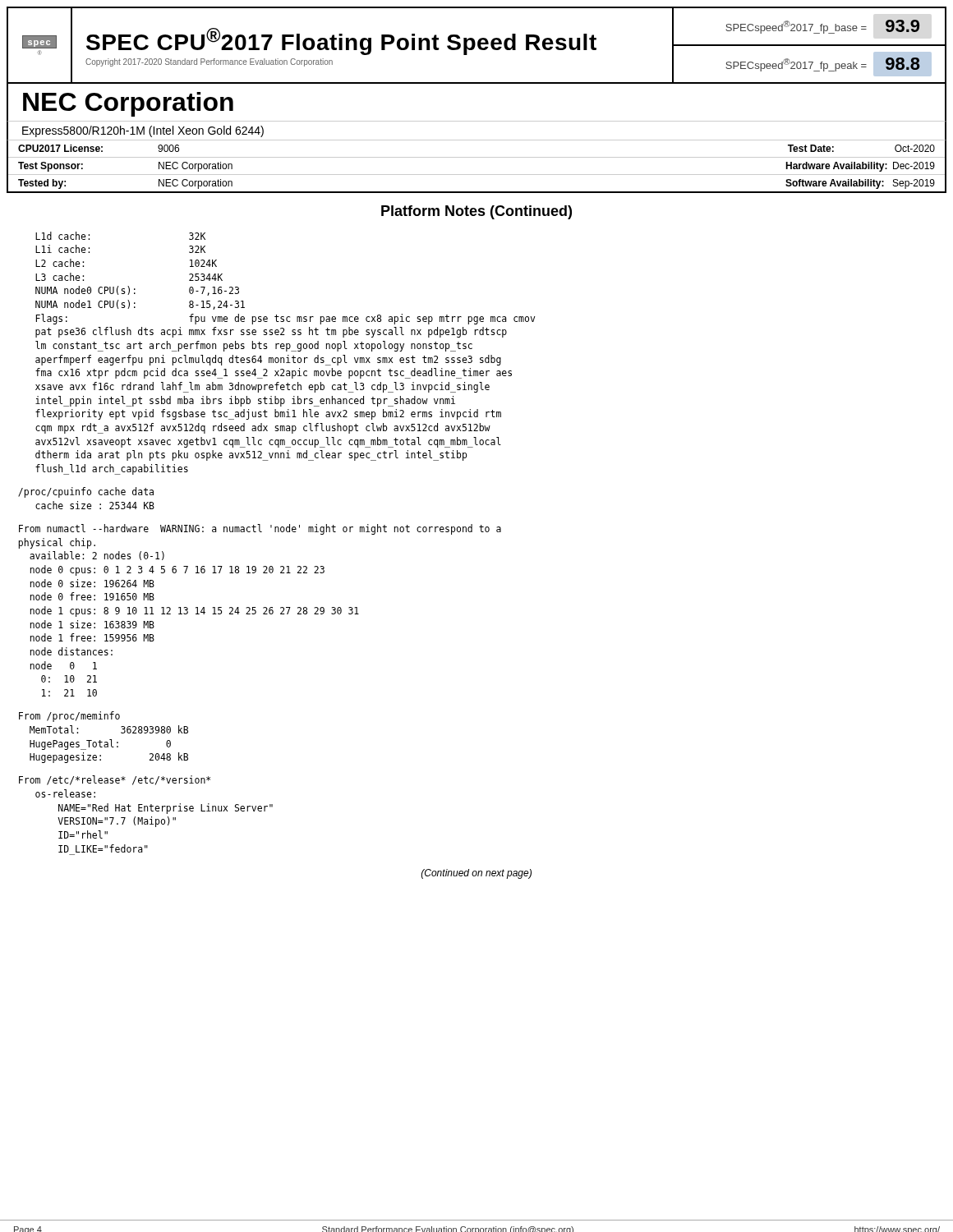Find the text block with the text "From /etc/*release* /etc/*version* os-release: NAME="Red"
This screenshot has width=953, height=1232.
tap(115, 780)
